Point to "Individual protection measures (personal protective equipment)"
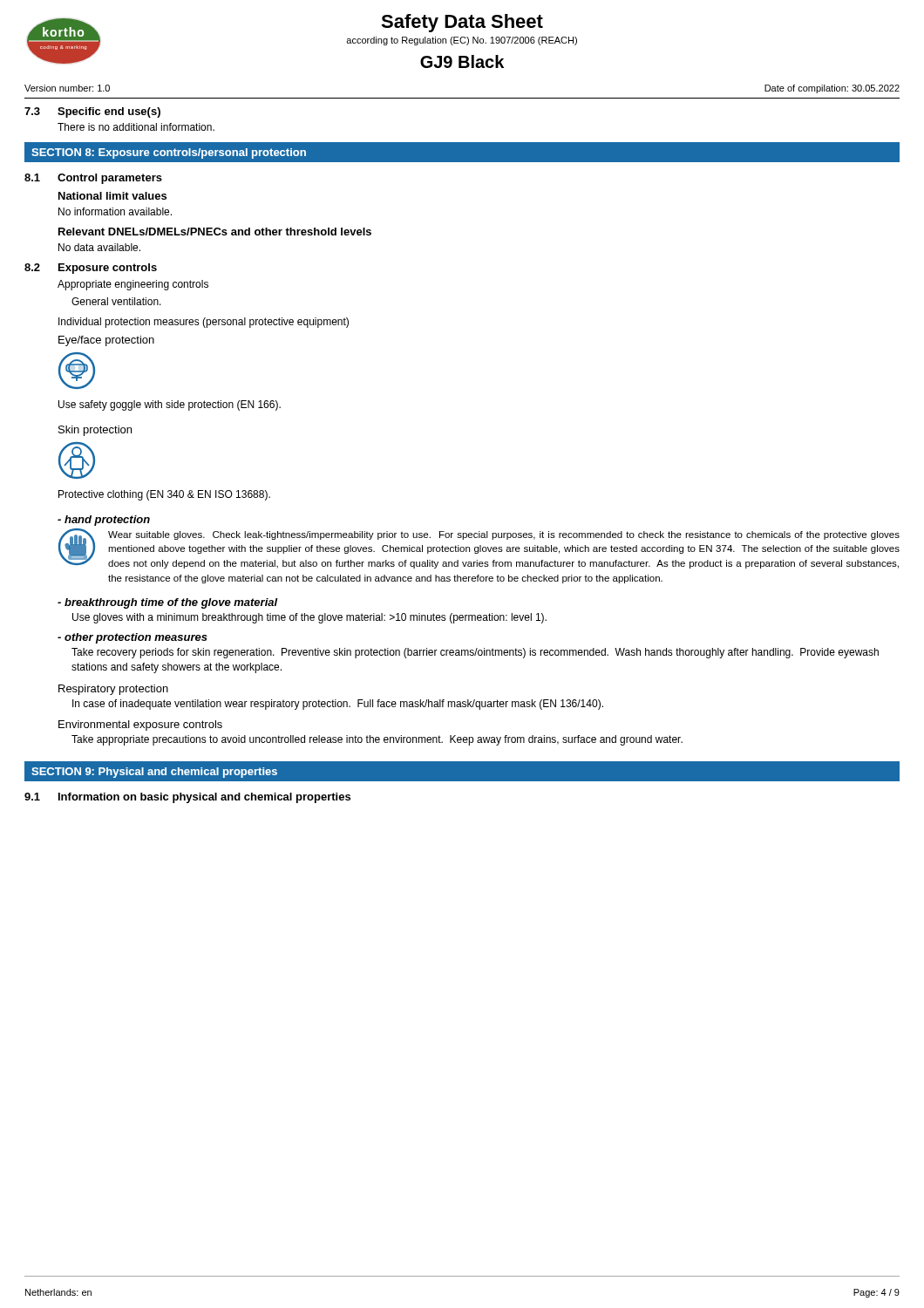 (x=204, y=322)
